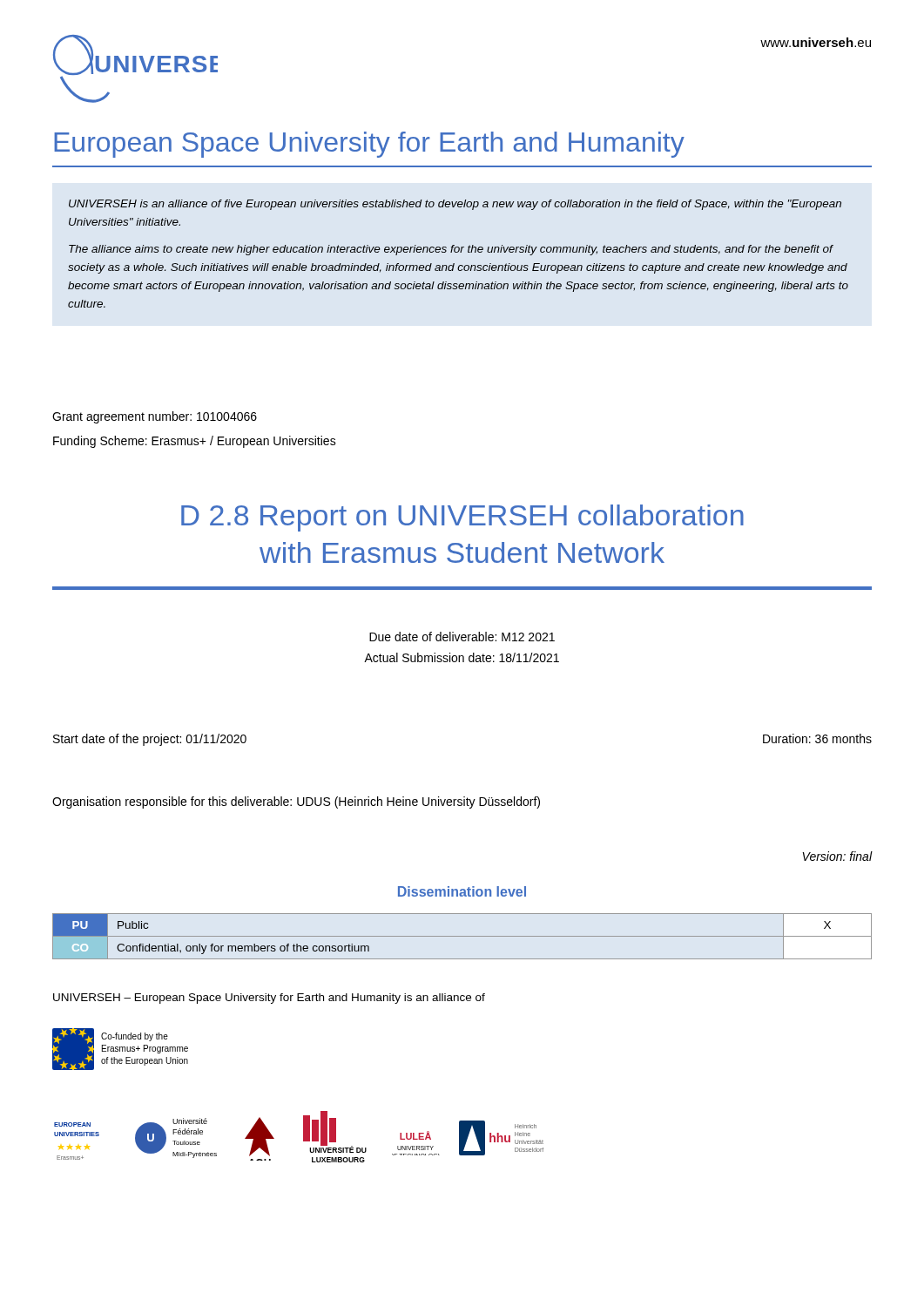Find the region starting "Grant agreement number: 101004066"
The height and width of the screenshot is (1307, 924).
point(155,416)
